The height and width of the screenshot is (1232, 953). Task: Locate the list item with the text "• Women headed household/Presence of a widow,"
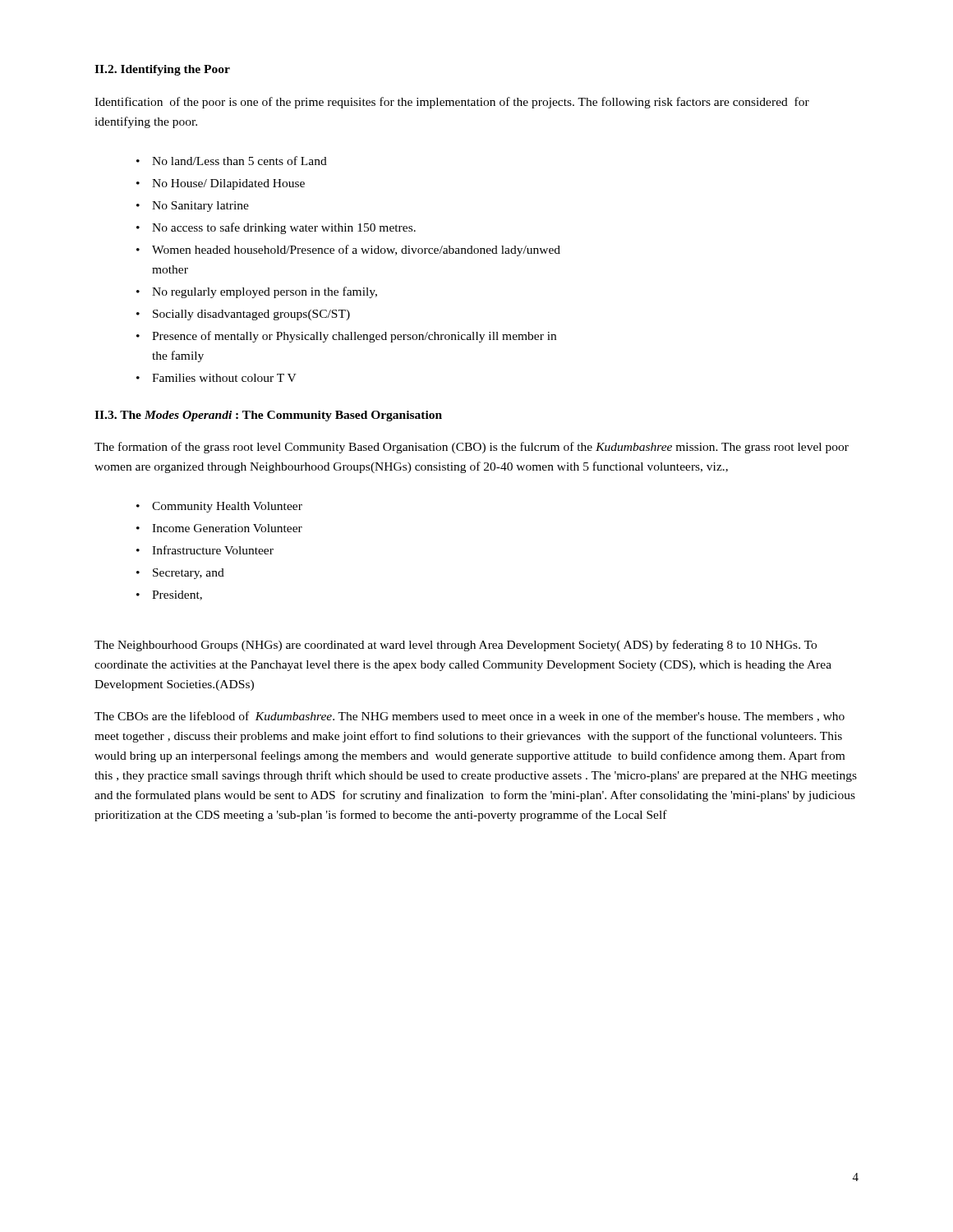(x=348, y=259)
